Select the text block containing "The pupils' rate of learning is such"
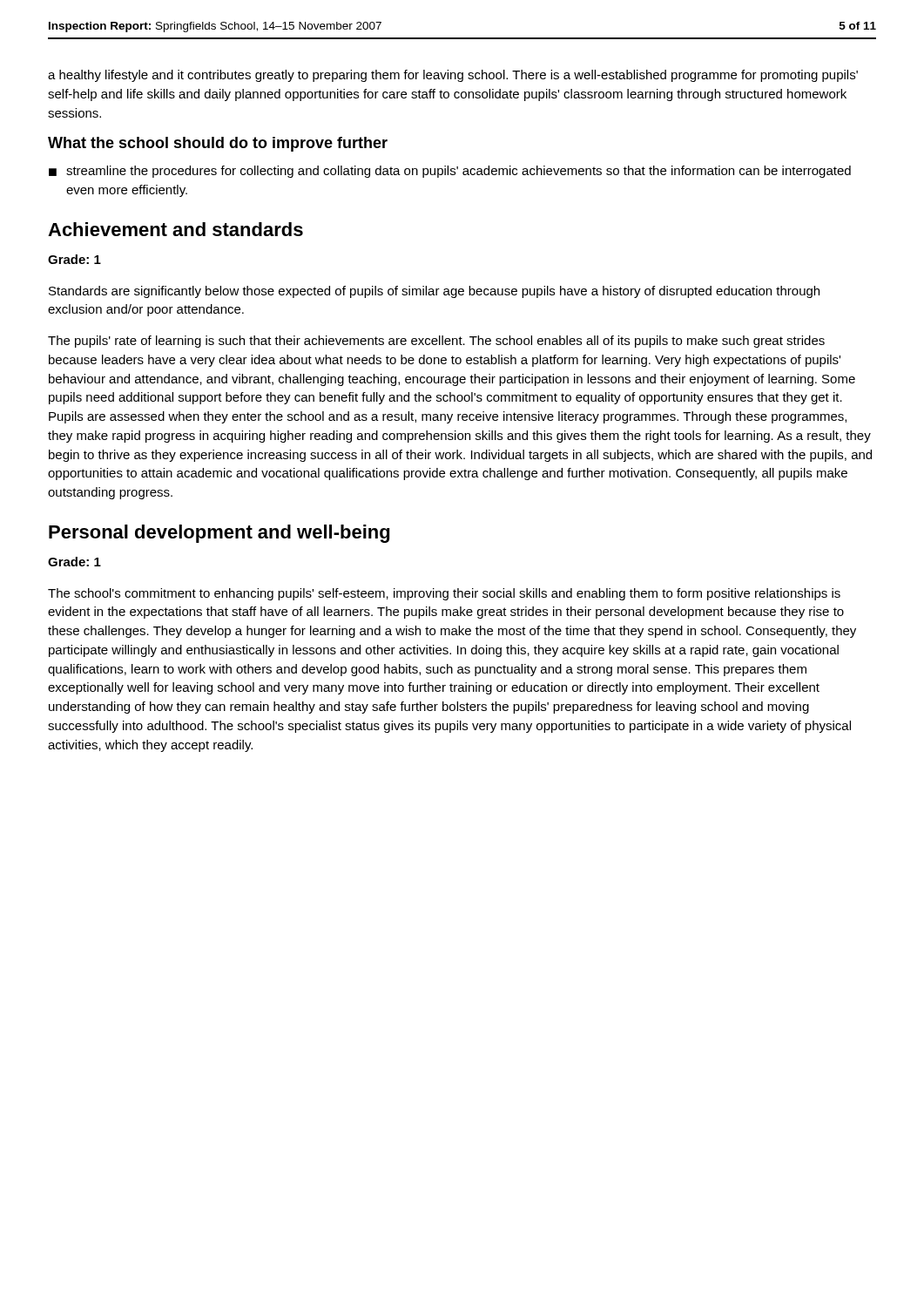Screen dimensions: 1307x924 coord(460,416)
